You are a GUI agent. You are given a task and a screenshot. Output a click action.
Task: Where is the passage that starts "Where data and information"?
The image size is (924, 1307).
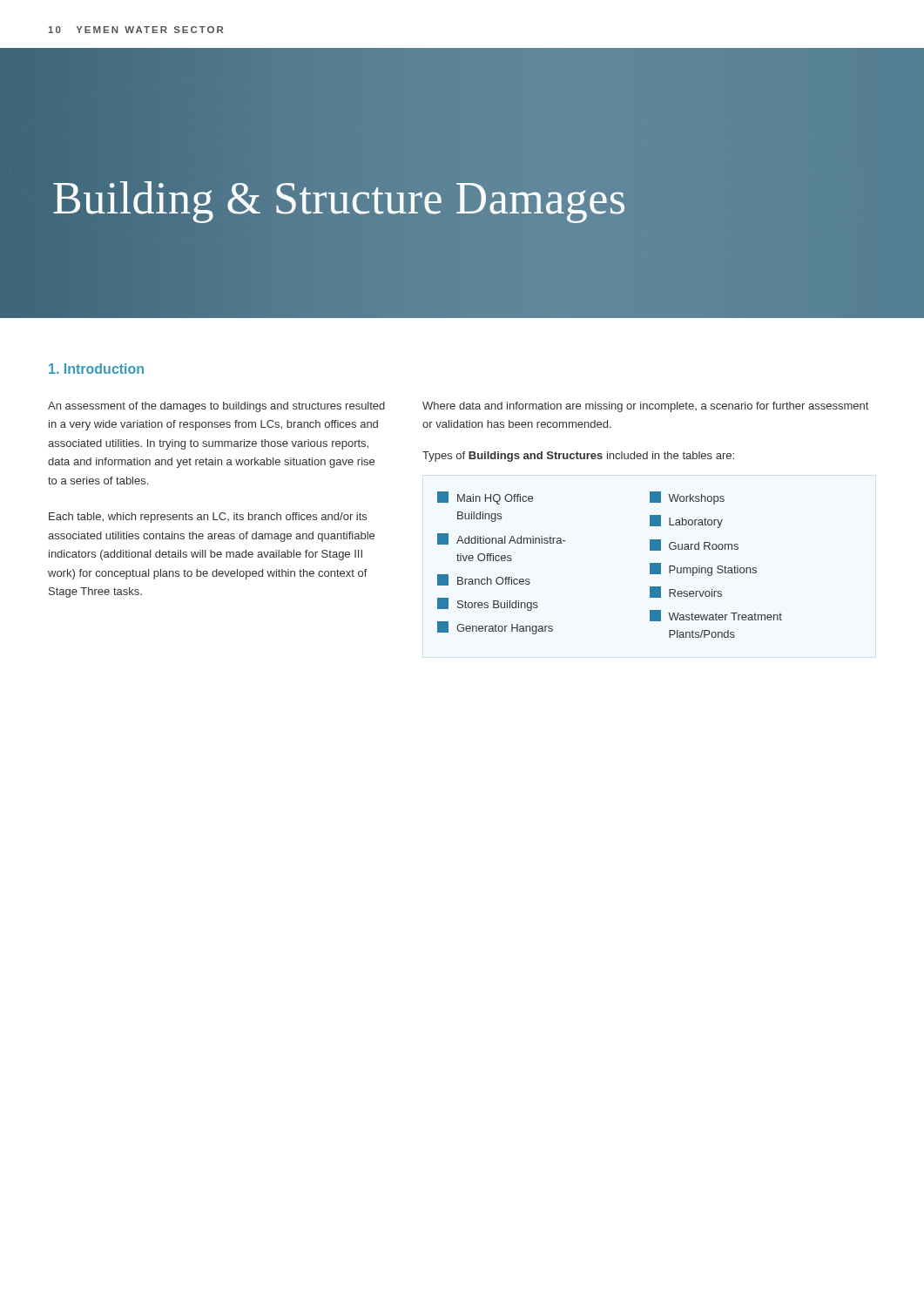coord(645,415)
